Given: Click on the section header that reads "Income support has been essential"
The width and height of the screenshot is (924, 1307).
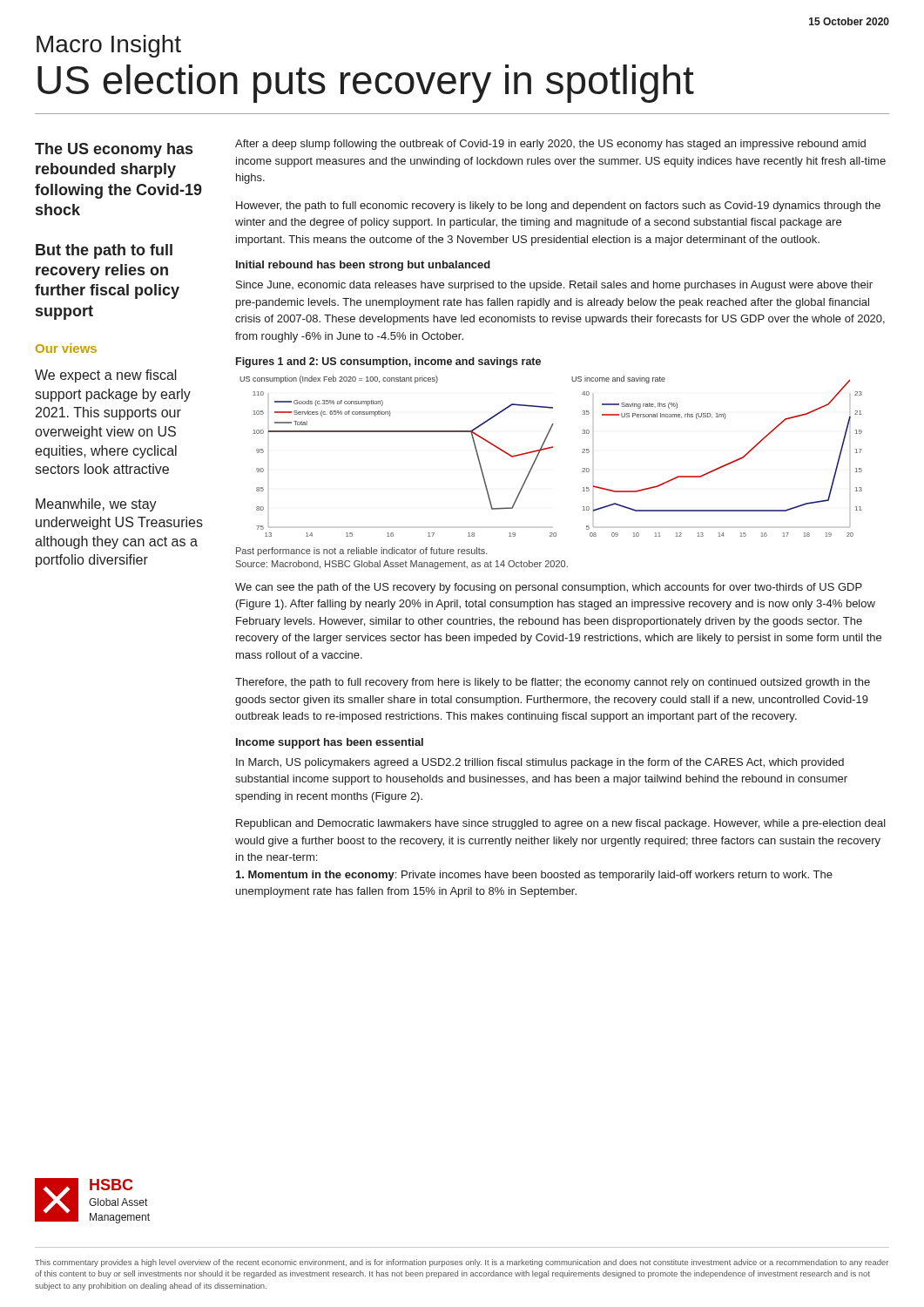Looking at the screenshot, I should (330, 742).
